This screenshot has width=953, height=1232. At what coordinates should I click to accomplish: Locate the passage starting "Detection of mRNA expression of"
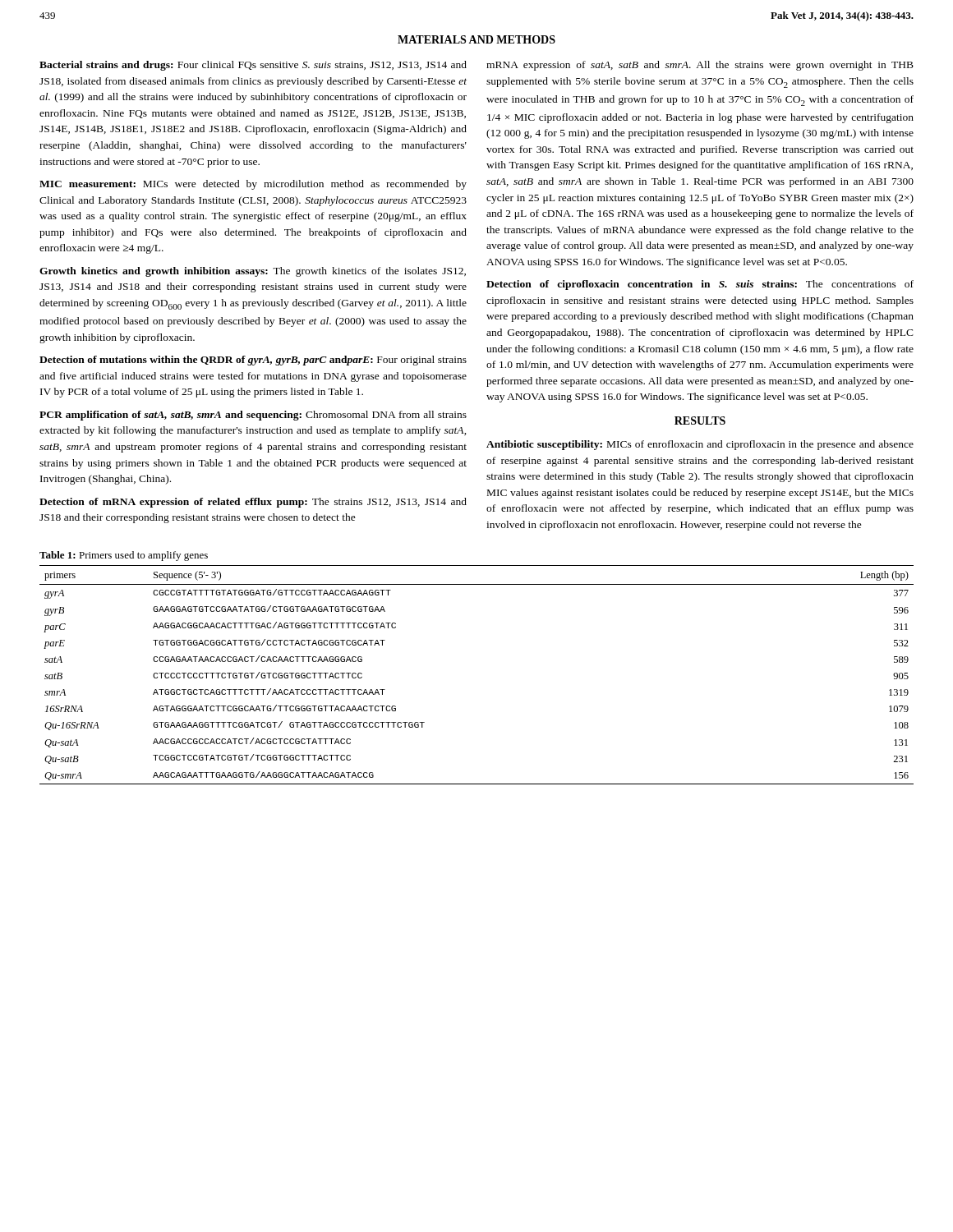pos(253,509)
